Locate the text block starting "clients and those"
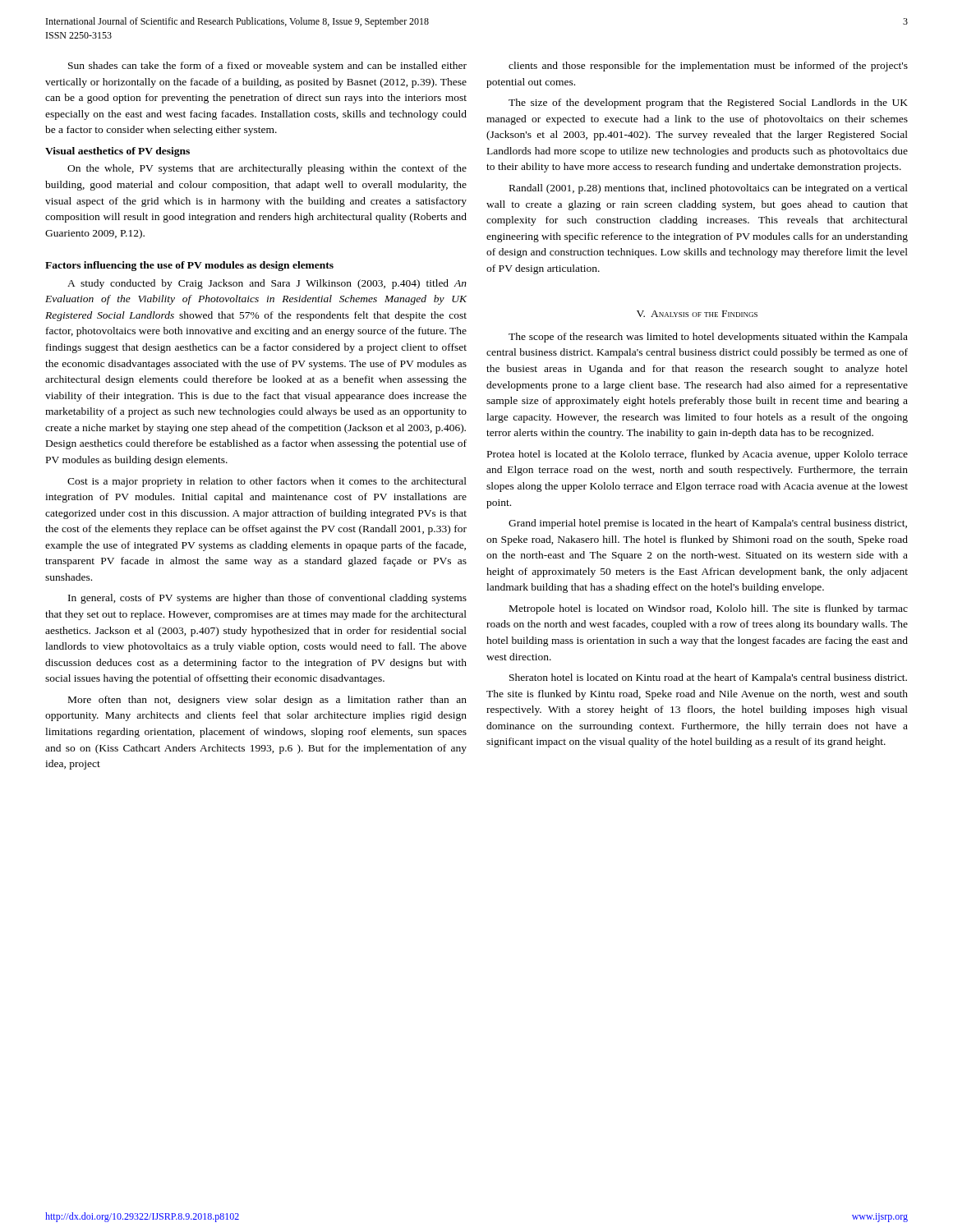 point(697,74)
